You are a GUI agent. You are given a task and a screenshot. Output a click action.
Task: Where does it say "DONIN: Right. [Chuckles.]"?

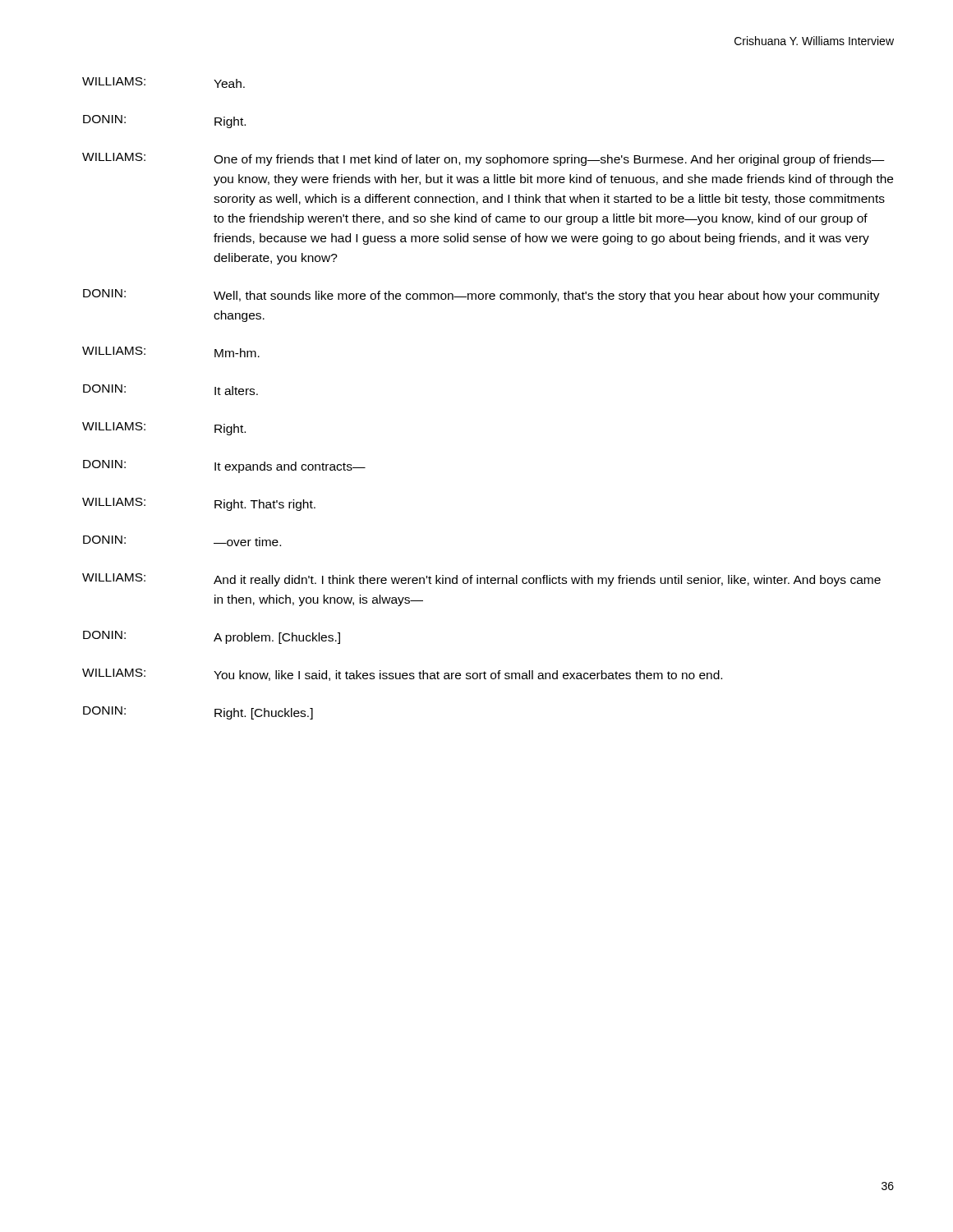[x=106, y=713]
